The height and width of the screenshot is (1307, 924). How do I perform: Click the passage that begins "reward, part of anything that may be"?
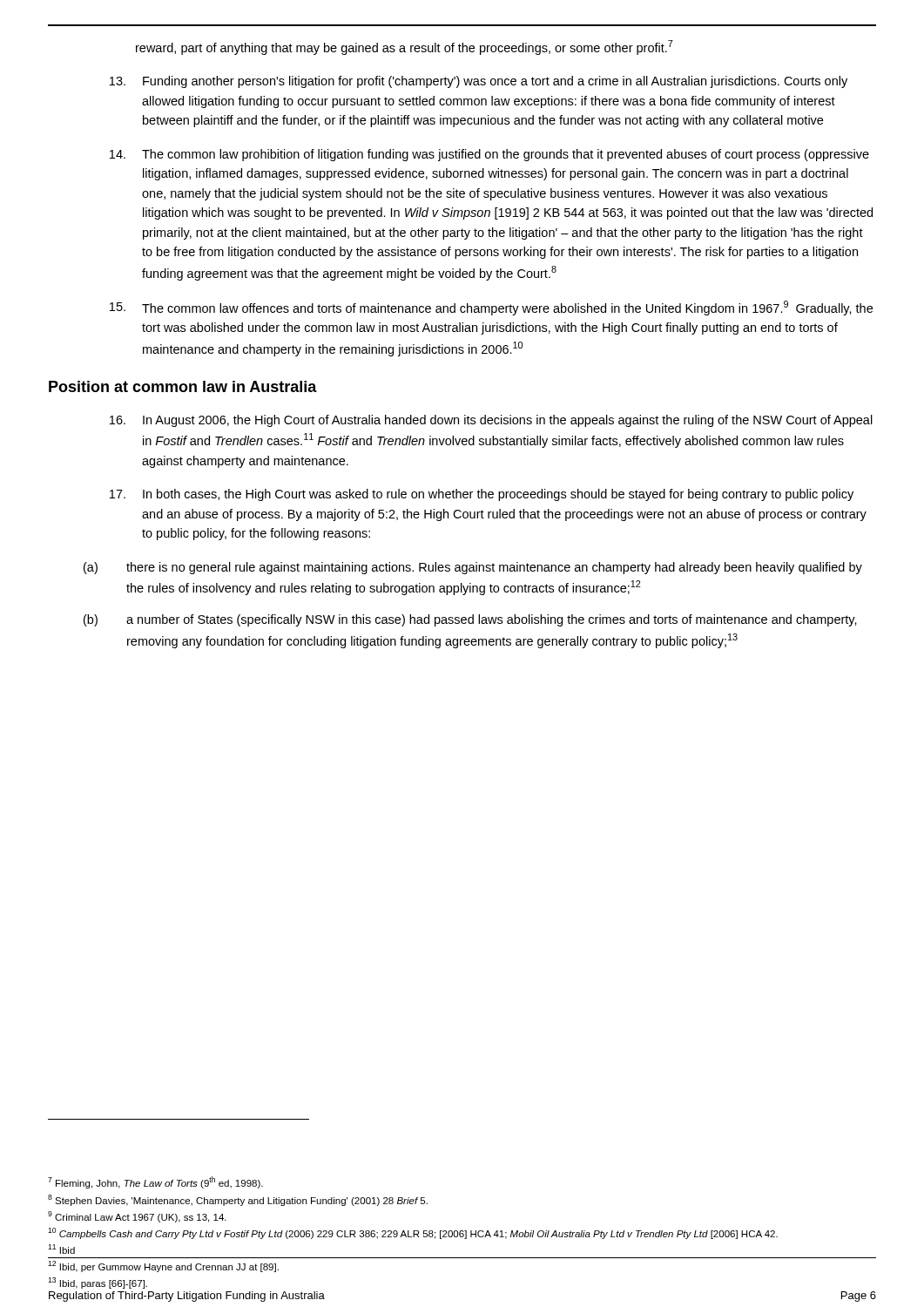click(404, 47)
